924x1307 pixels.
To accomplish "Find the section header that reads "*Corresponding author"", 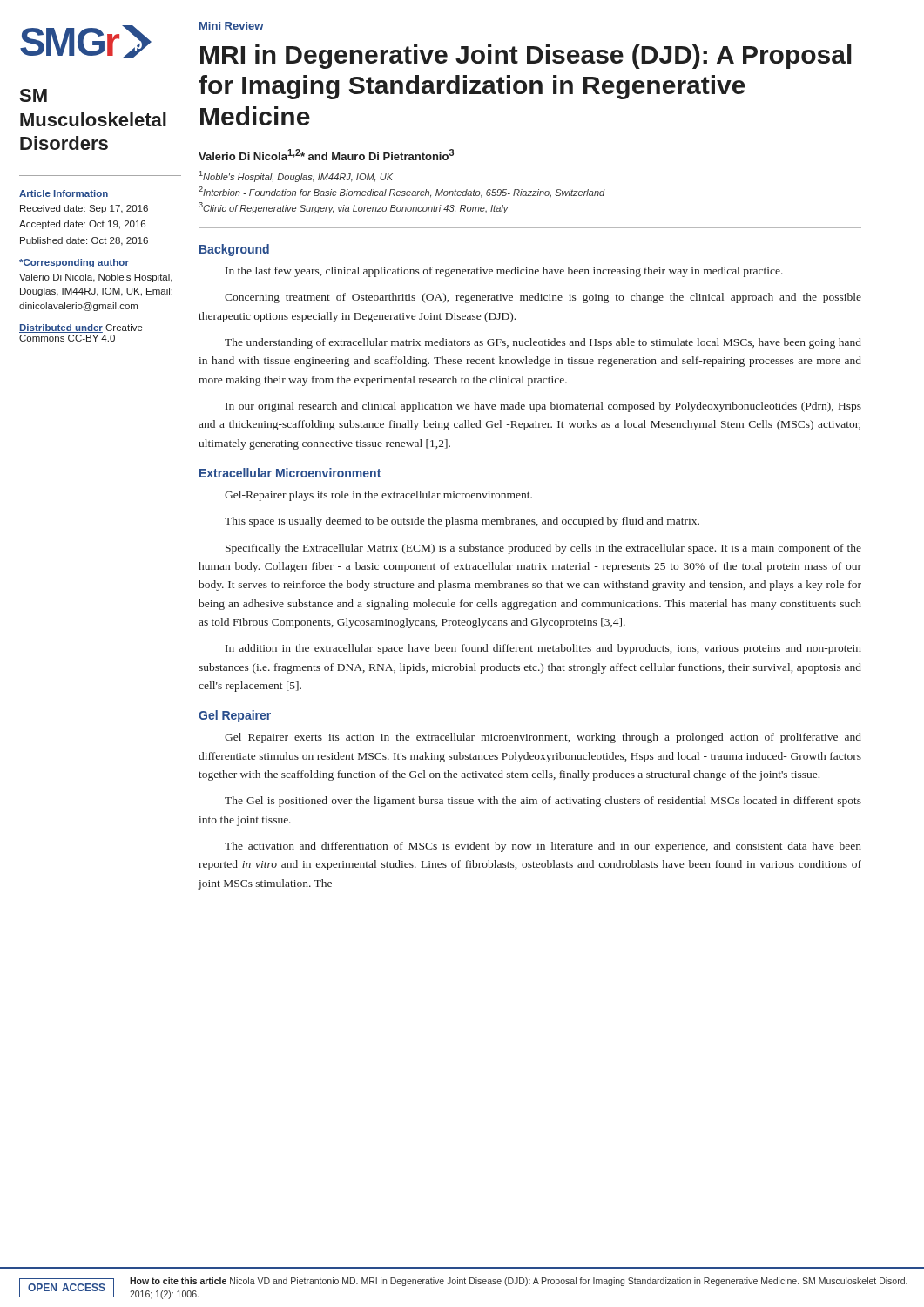I will 74,262.
